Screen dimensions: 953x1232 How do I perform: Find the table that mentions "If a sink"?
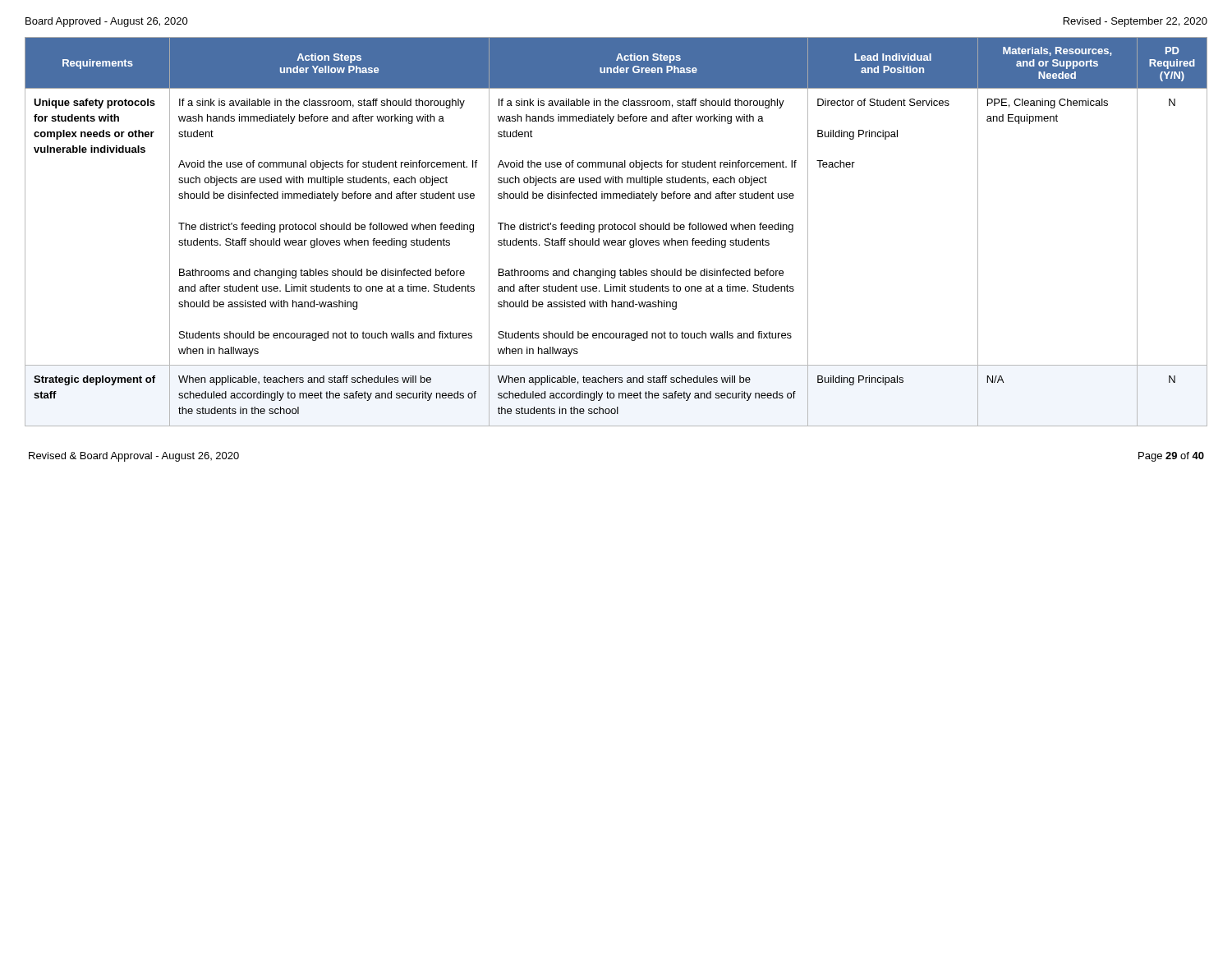[x=616, y=232]
